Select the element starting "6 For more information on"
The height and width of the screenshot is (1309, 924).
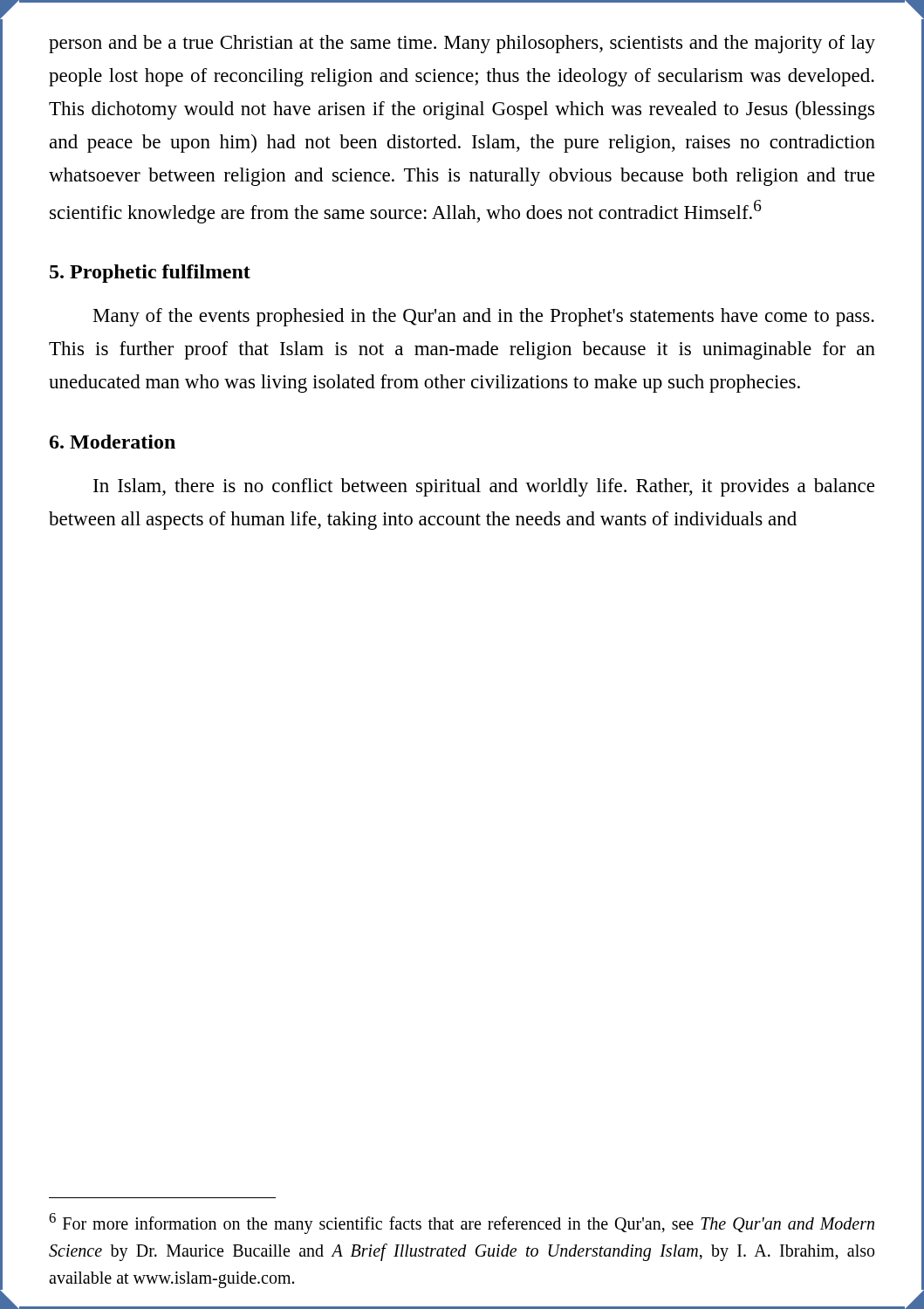(x=462, y=1248)
